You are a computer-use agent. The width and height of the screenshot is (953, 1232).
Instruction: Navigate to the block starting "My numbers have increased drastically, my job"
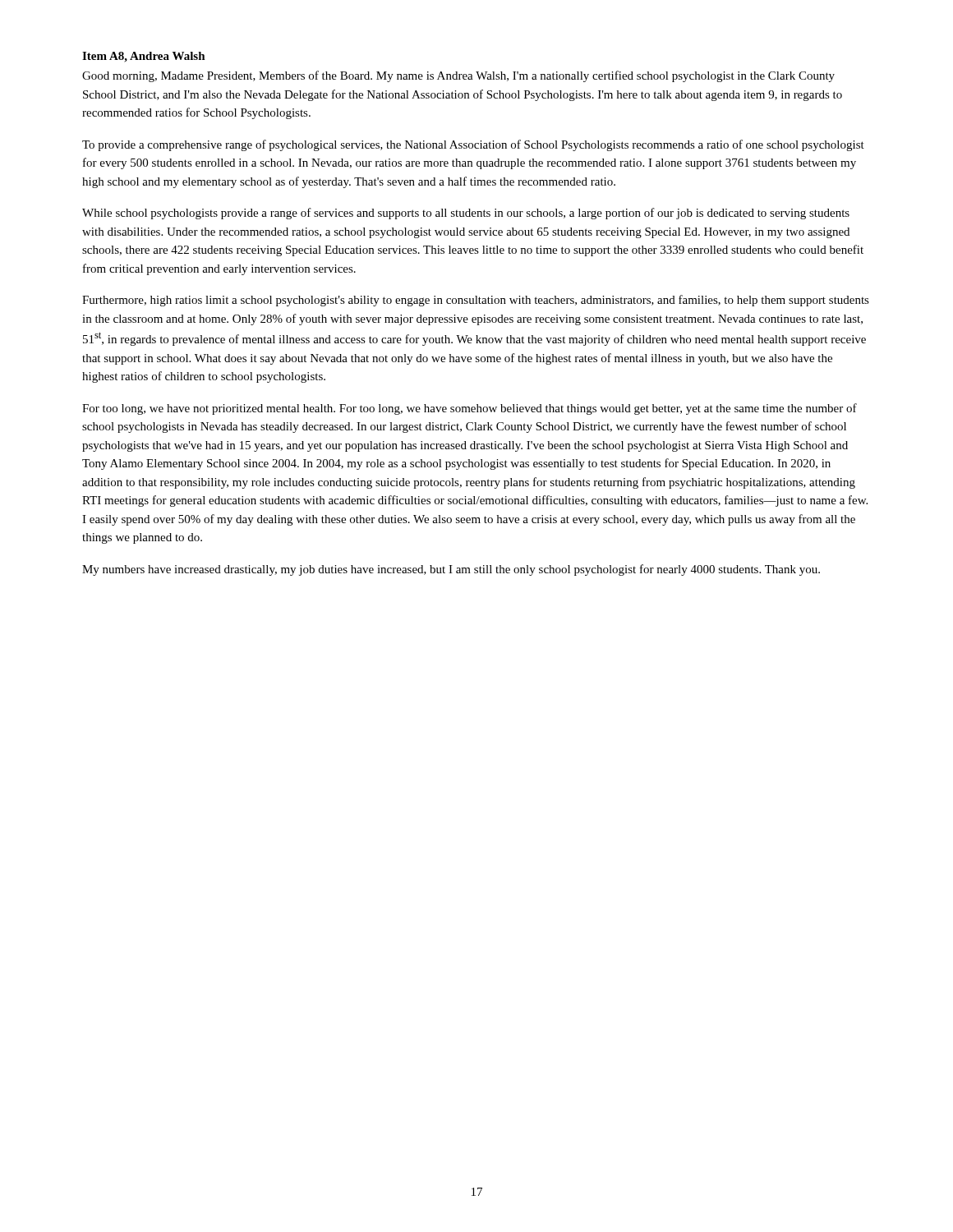[451, 569]
